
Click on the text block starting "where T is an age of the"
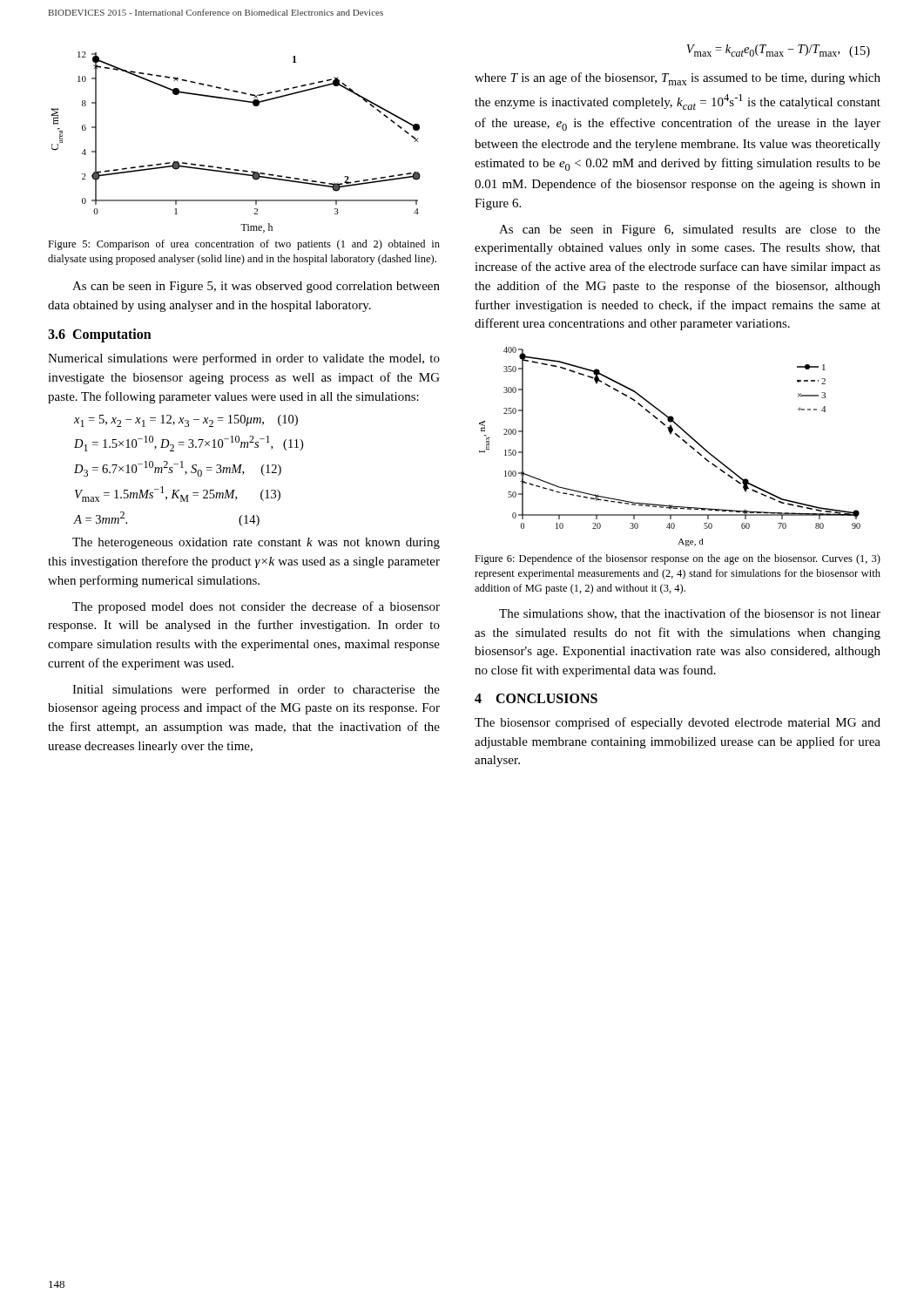(x=678, y=140)
